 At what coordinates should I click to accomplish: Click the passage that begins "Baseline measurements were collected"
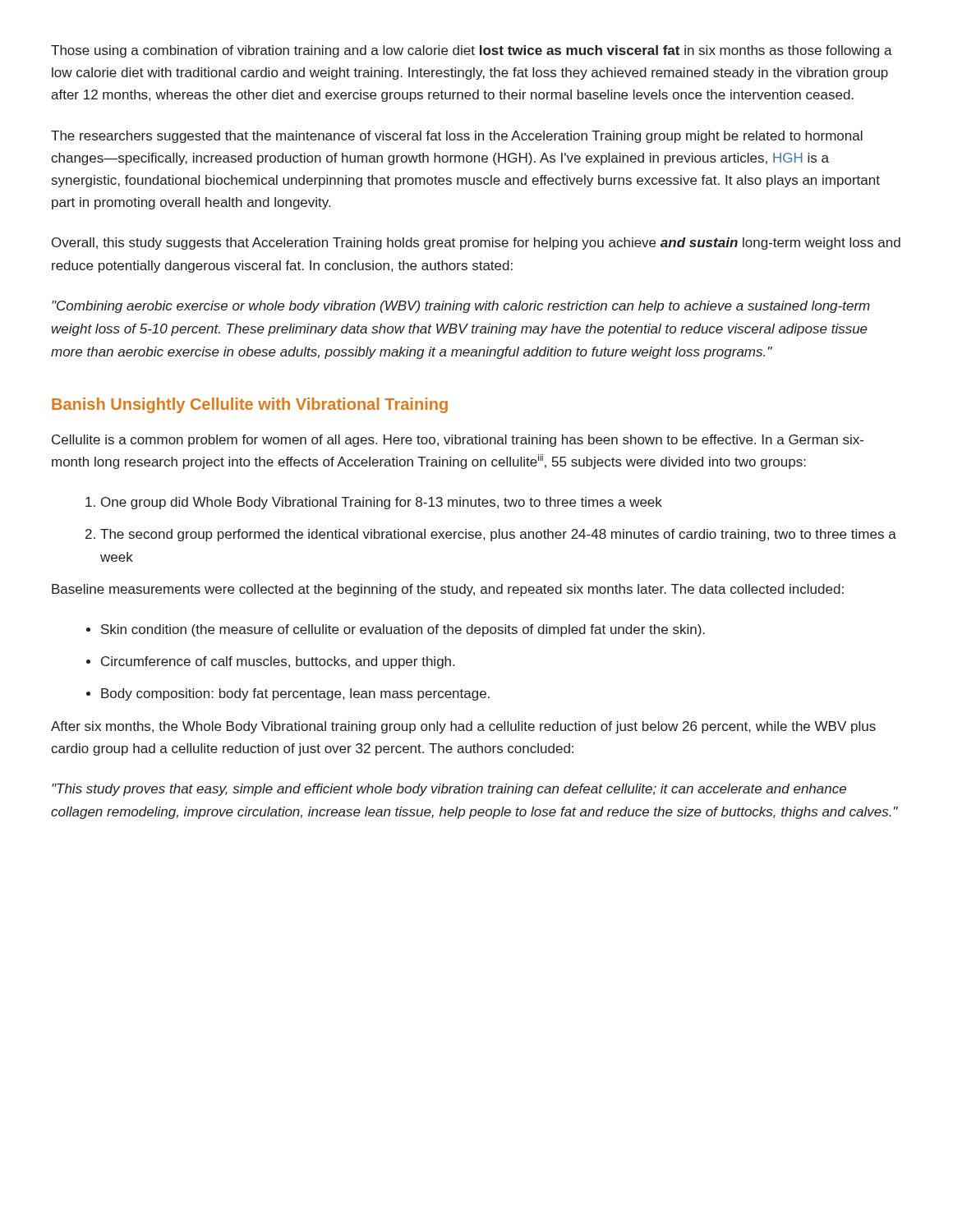point(448,589)
